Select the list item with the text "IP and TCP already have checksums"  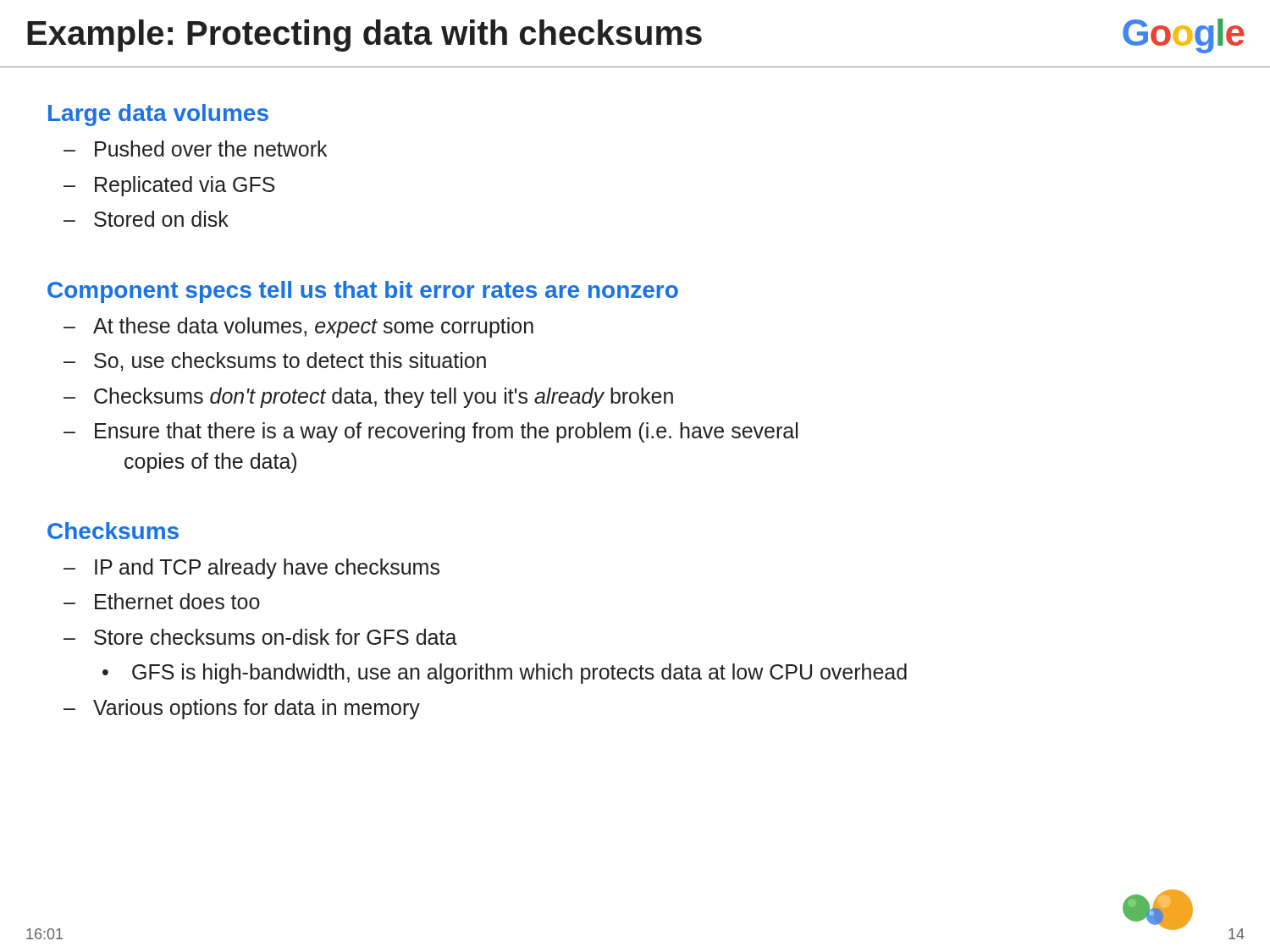[267, 567]
